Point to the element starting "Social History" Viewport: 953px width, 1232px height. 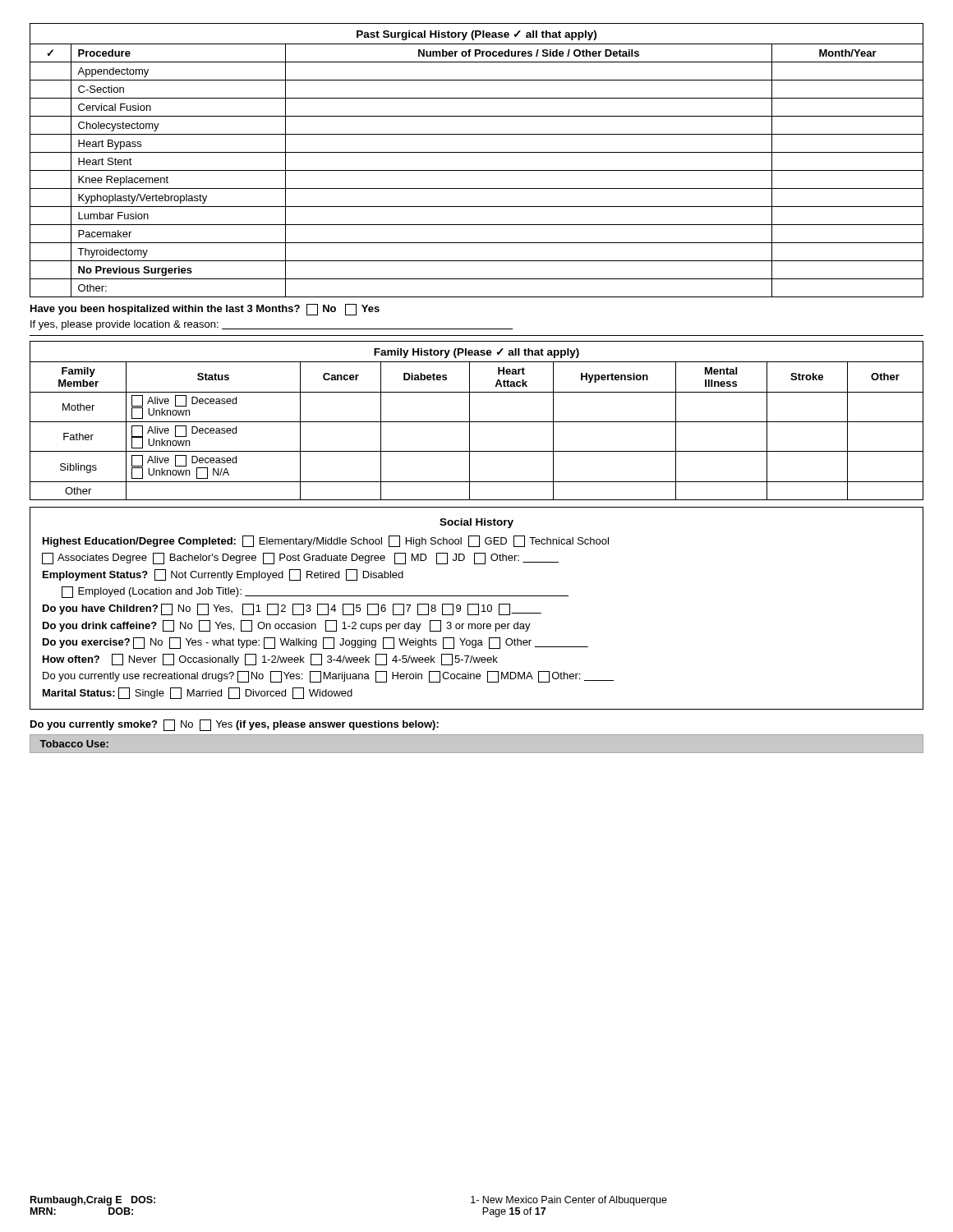point(476,522)
